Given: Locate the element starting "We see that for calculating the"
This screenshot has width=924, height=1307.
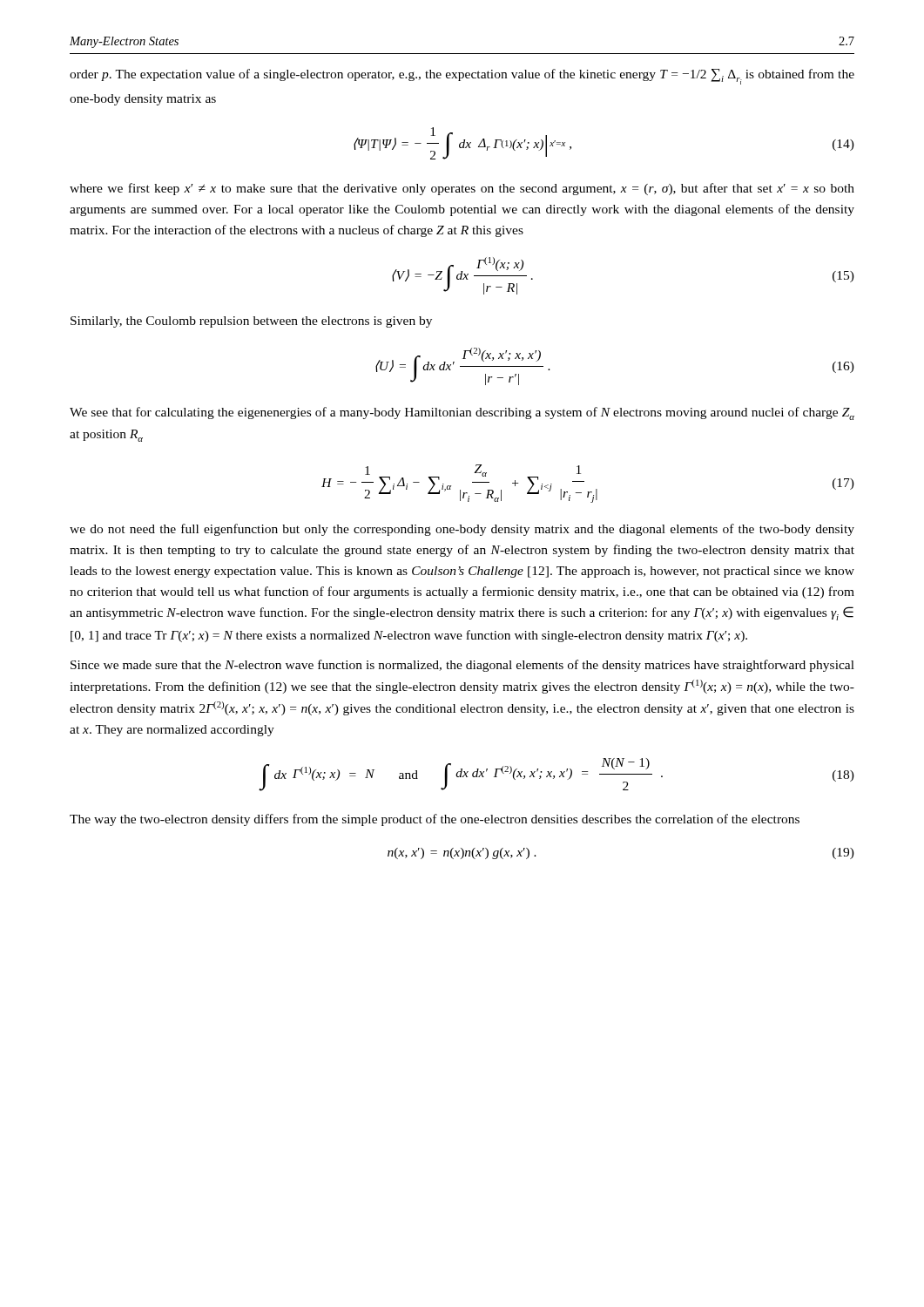Looking at the screenshot, I should click(x=462, y=424).
